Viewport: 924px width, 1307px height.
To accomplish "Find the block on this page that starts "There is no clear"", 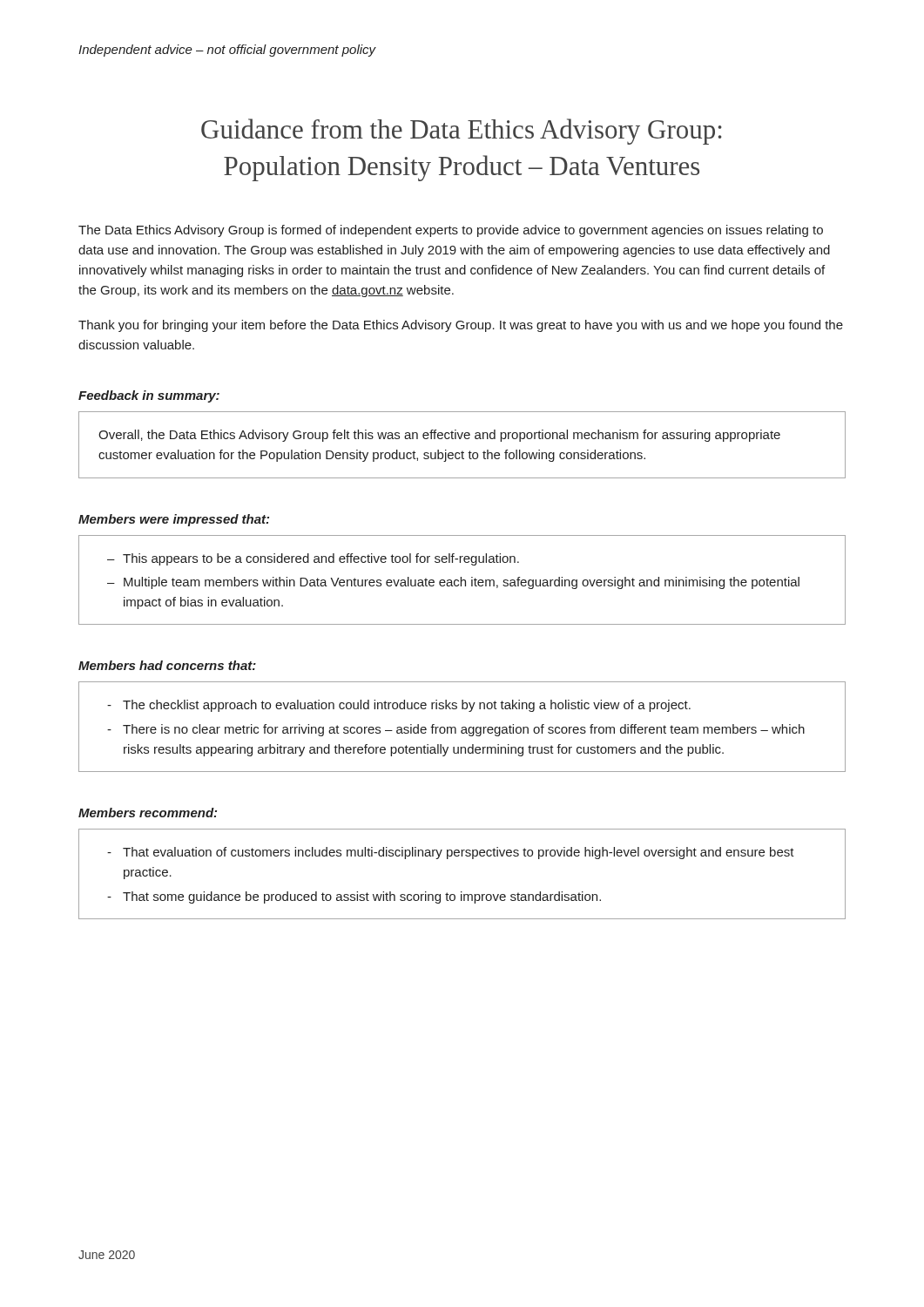I will click(x=464, y=739).
